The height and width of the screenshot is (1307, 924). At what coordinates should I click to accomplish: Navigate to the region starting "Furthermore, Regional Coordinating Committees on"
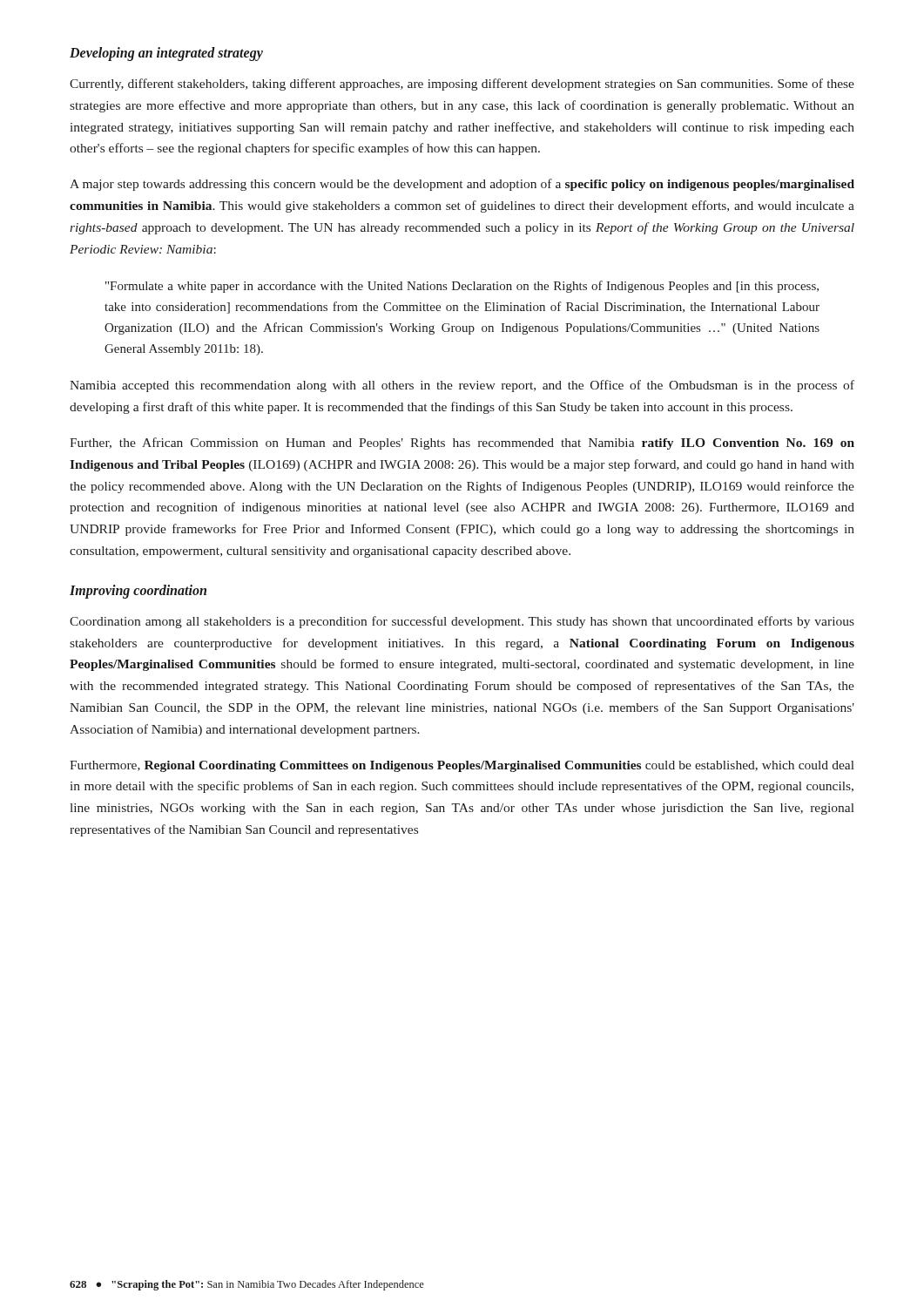click(462, 797)
